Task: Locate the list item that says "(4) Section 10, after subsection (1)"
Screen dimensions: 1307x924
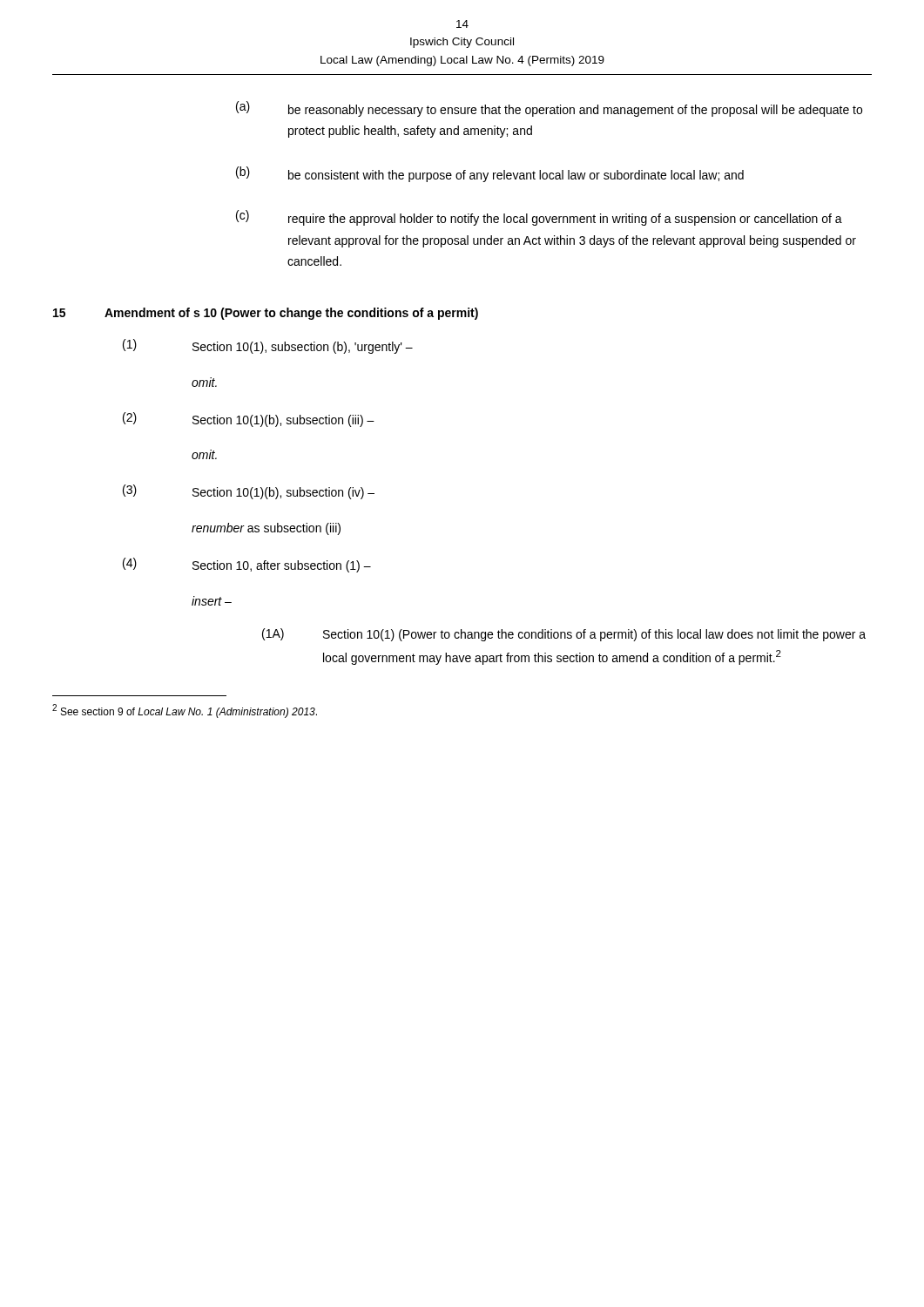Action: tap(247, 565)
